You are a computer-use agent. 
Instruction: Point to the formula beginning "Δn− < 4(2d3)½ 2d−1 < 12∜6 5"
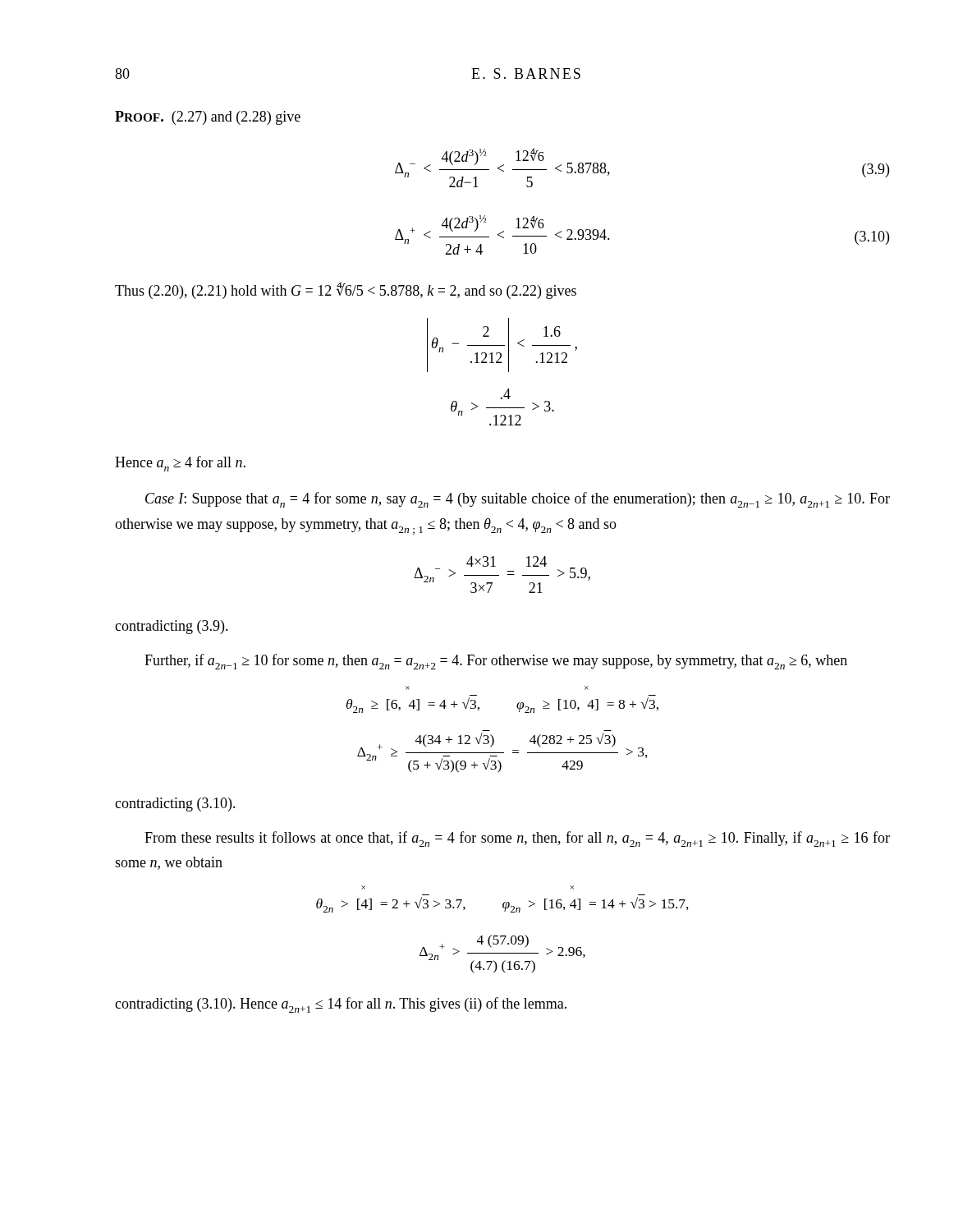pyautogui.click(x=529, y=170)
